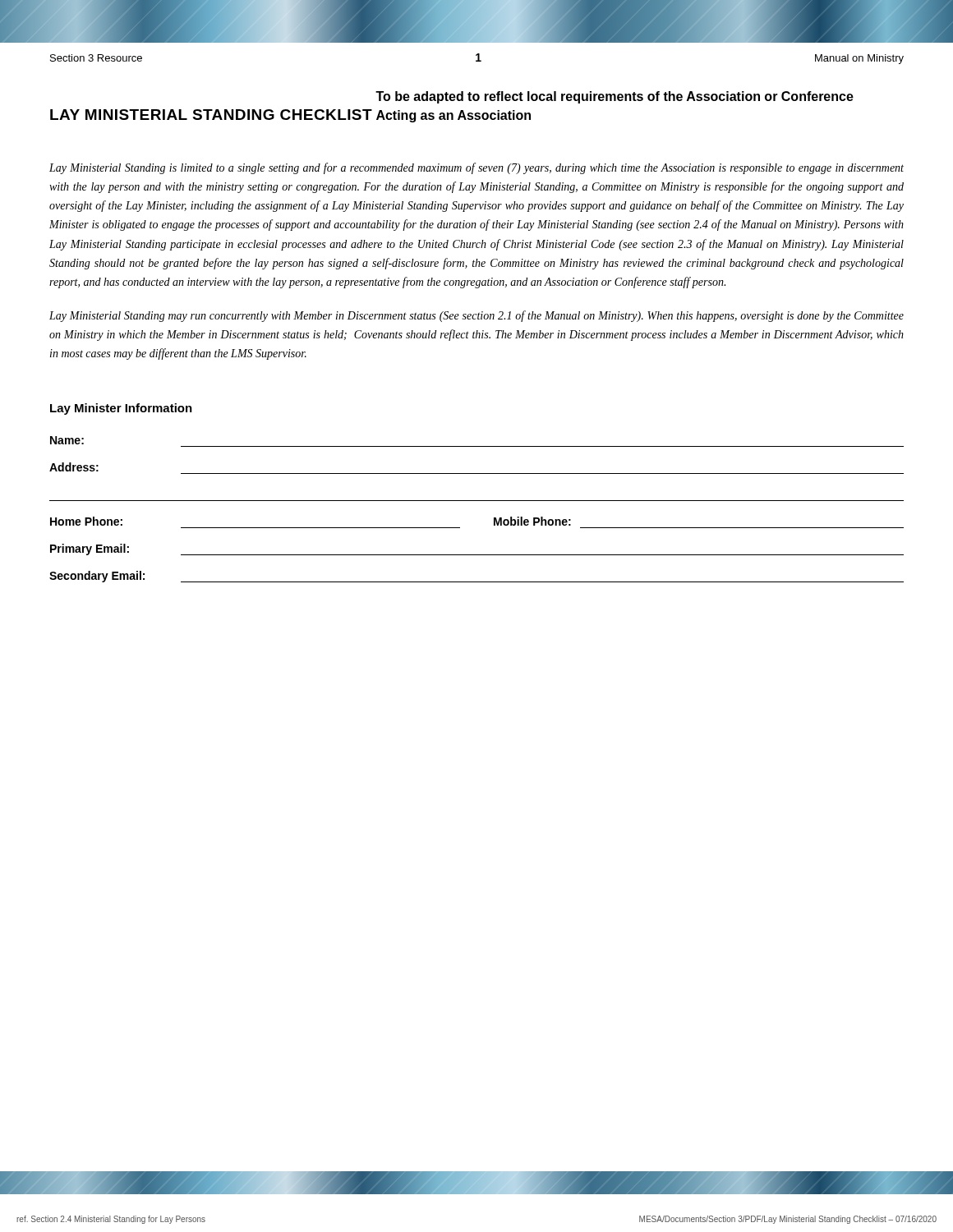
Task: Select the element starting "Lay Ministerial Standing may run concurrently with"
Action: point(476,335)
